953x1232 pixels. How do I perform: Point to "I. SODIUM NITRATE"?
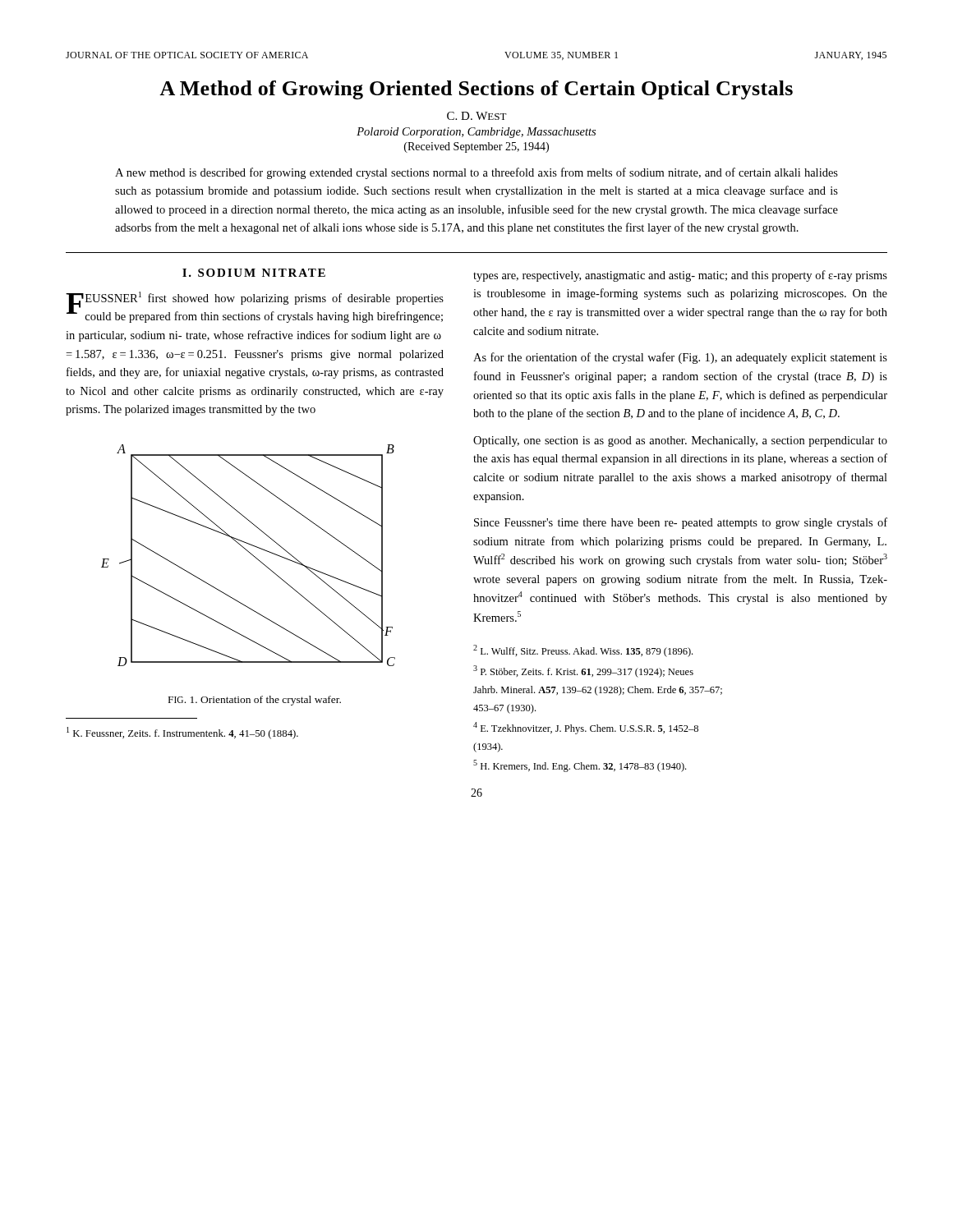255,273
